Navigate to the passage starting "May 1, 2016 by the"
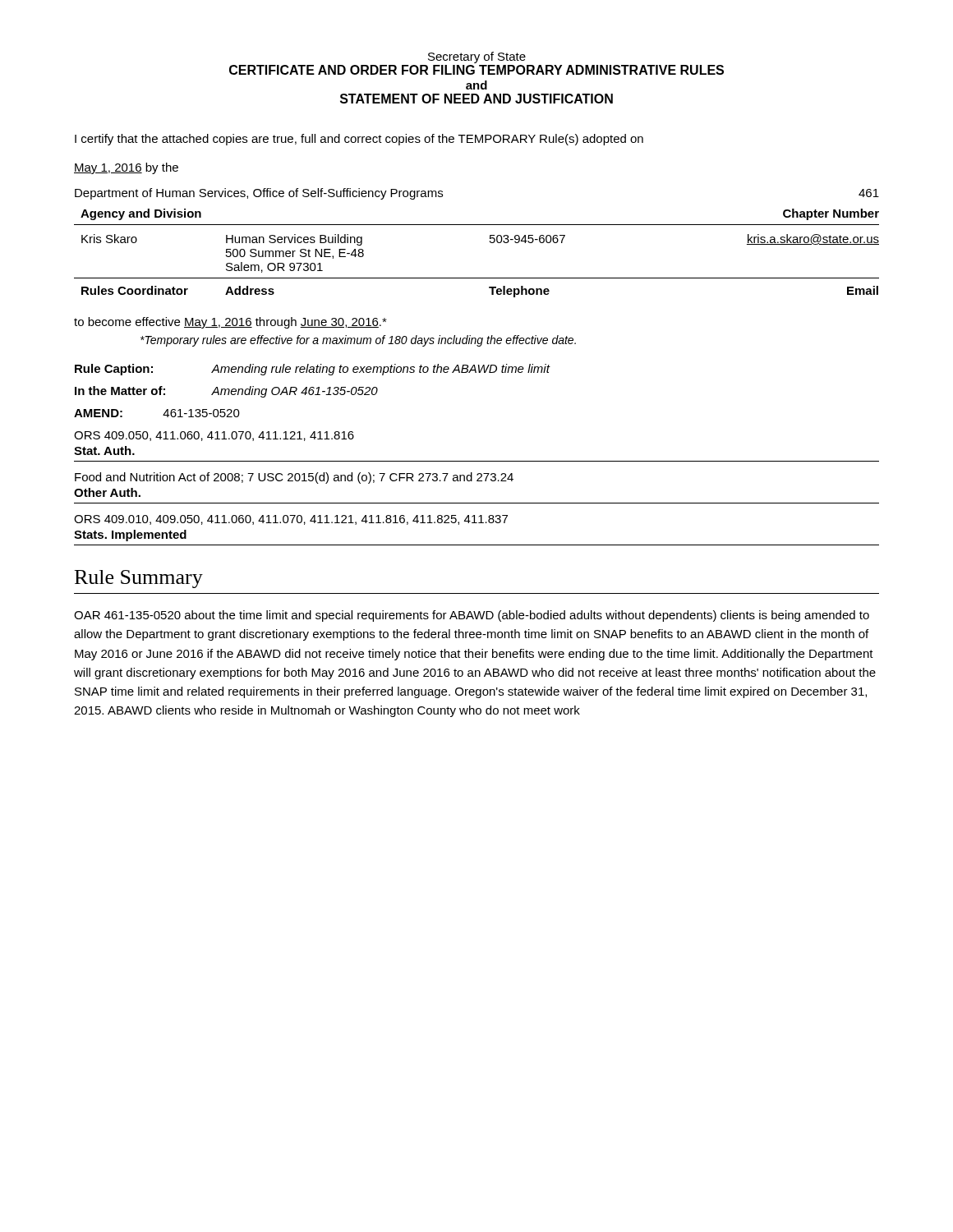The width and height of the screenshot is (953, 1232). tap(126, 167)
